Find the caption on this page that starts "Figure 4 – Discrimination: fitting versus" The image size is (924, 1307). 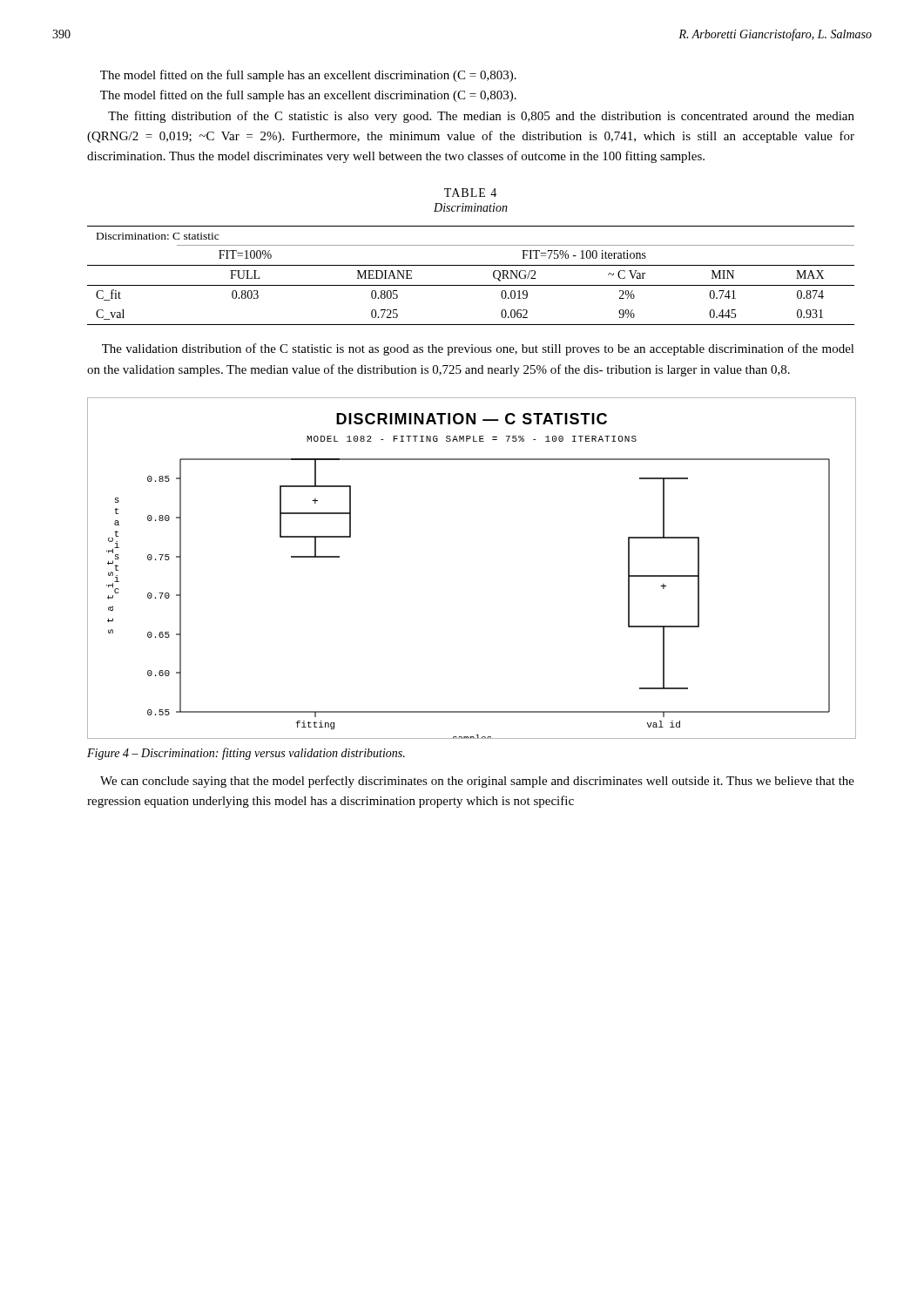(246, 753)
